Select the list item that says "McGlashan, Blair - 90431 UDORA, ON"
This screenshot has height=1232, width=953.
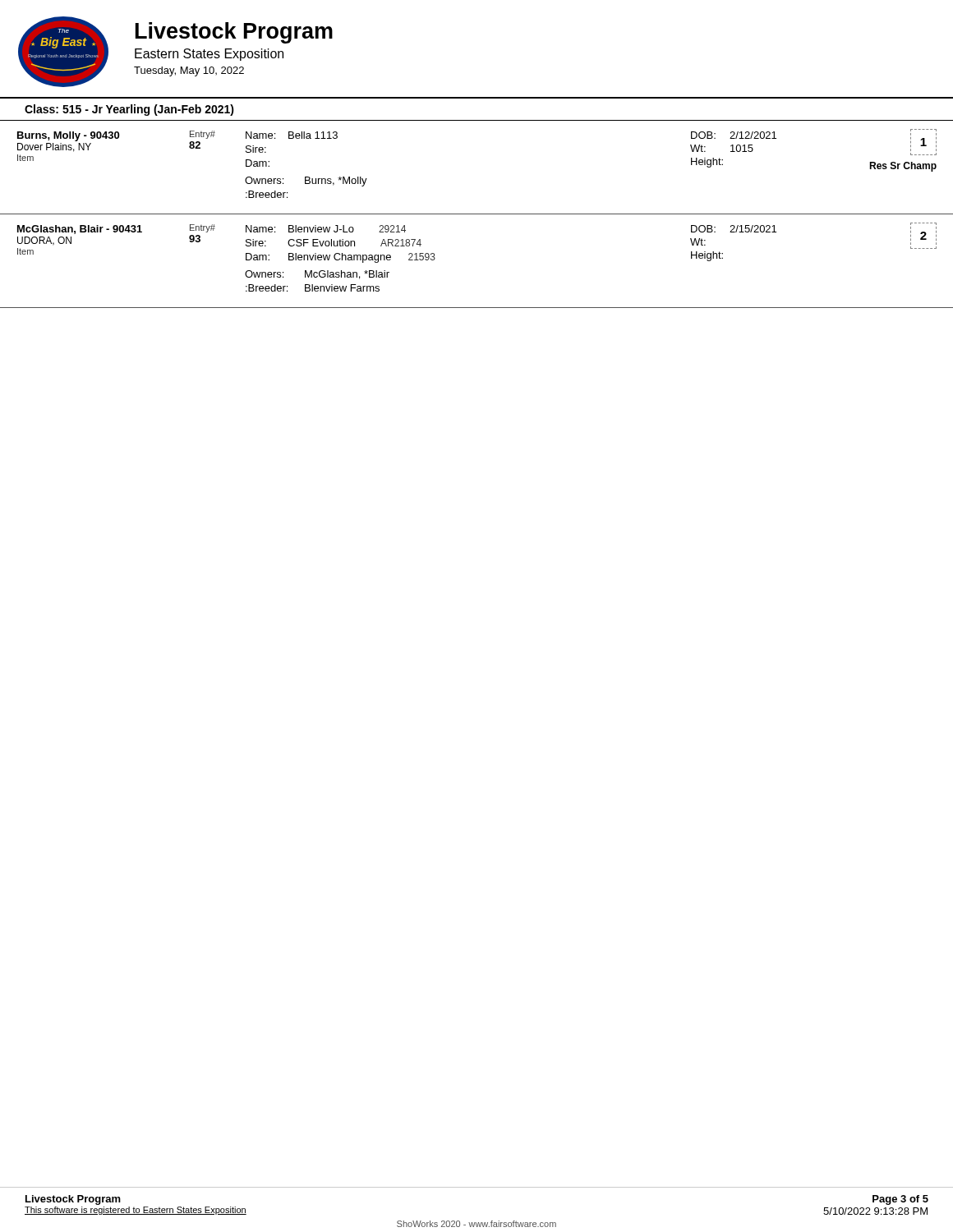click(64, 243)
